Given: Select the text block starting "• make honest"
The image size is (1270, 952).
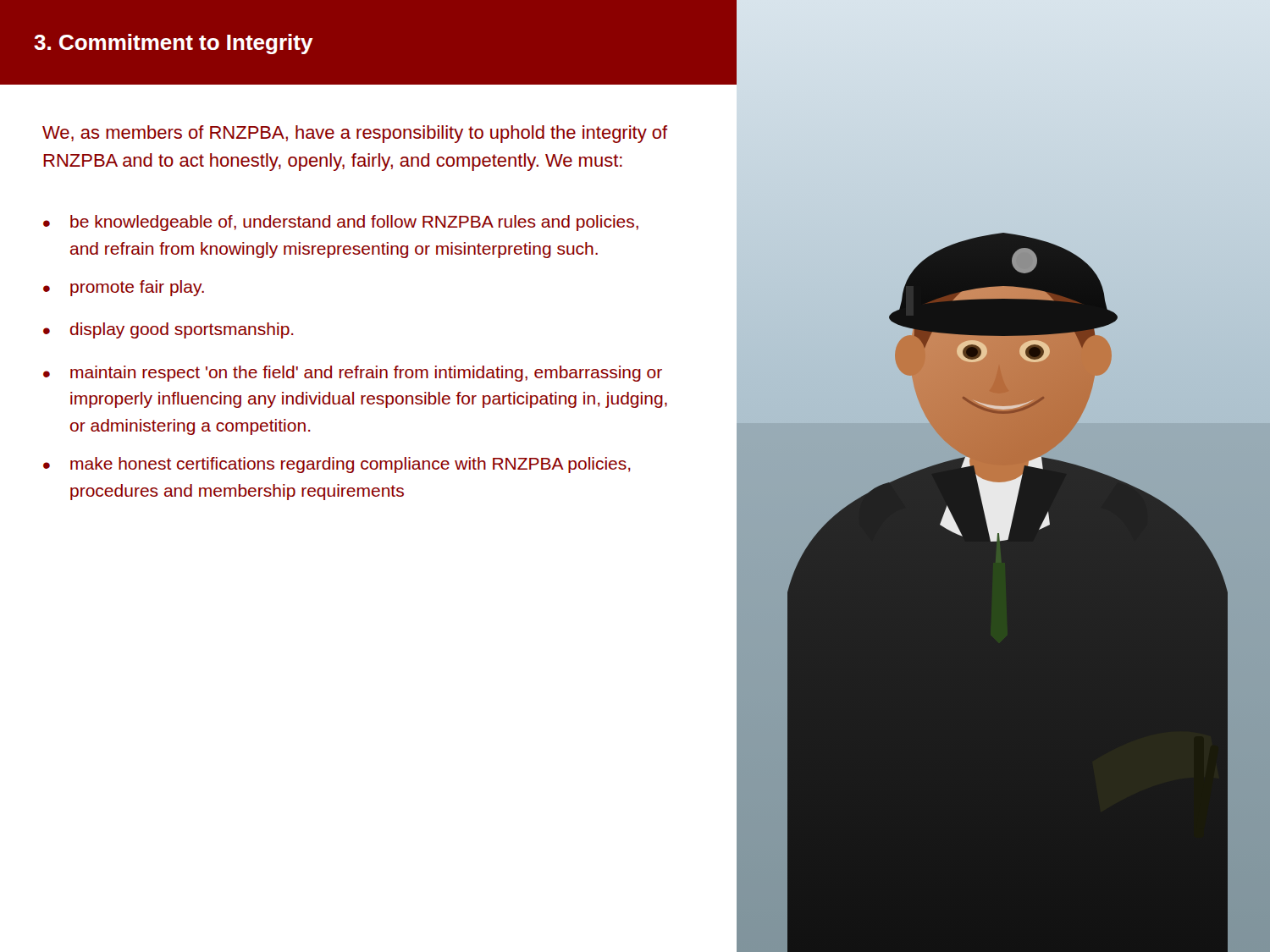Looking at the screenshot, I should pos(356,477).
